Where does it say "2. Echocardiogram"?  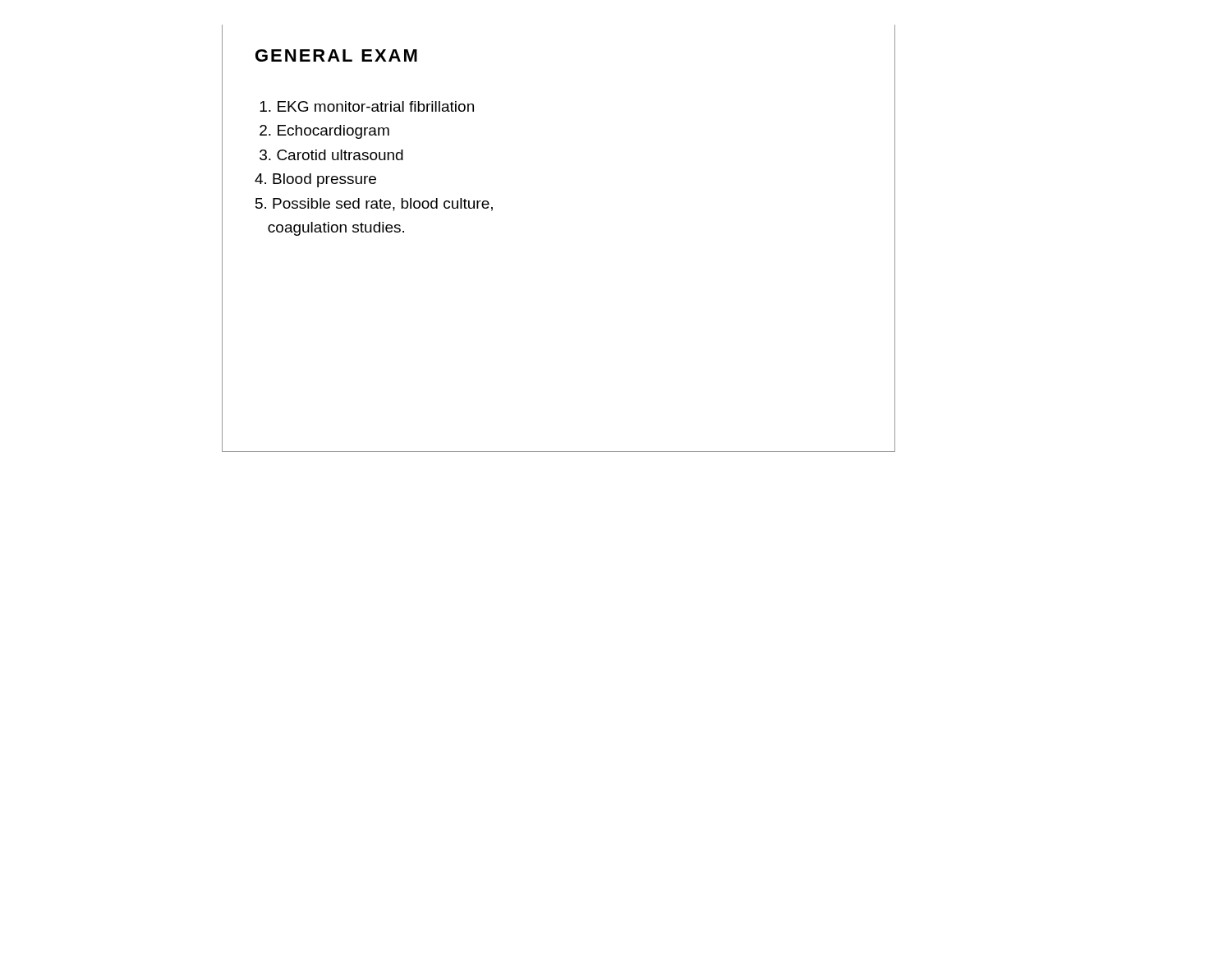[322, 131]
